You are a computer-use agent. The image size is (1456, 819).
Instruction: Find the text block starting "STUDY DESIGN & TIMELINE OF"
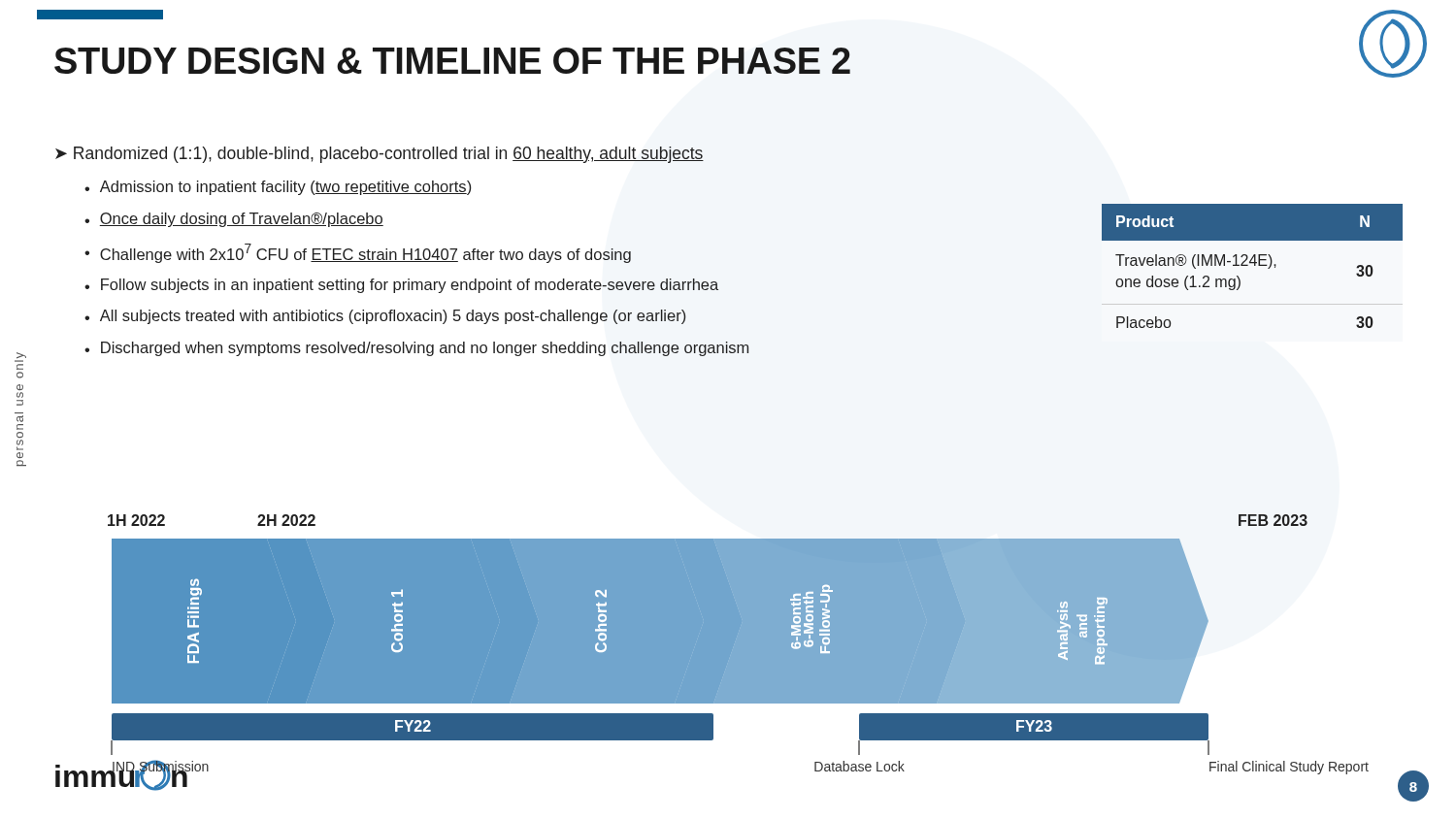click(452, 61)
